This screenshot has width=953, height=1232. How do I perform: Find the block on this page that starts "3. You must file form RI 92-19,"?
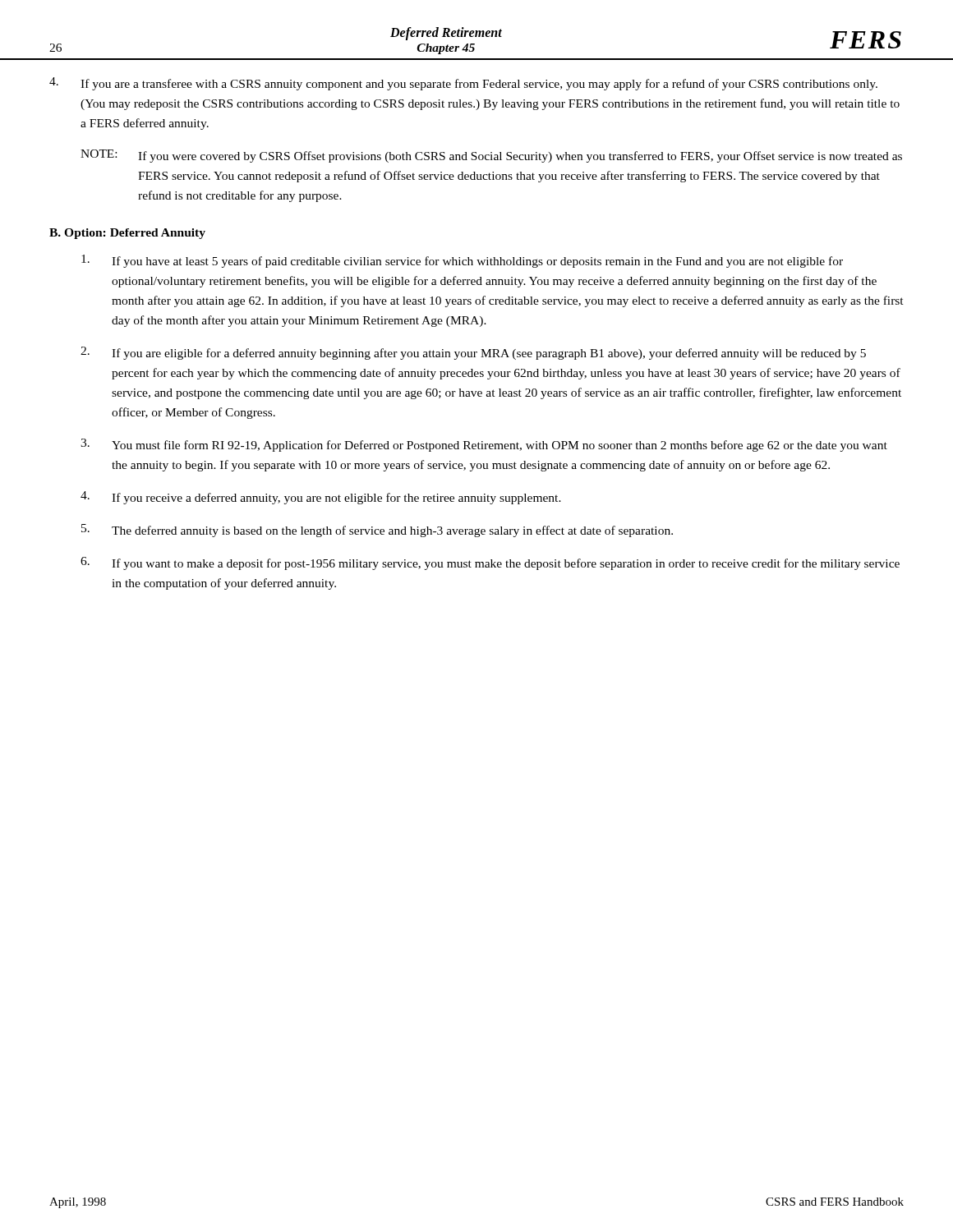click(x=492, y=455)
